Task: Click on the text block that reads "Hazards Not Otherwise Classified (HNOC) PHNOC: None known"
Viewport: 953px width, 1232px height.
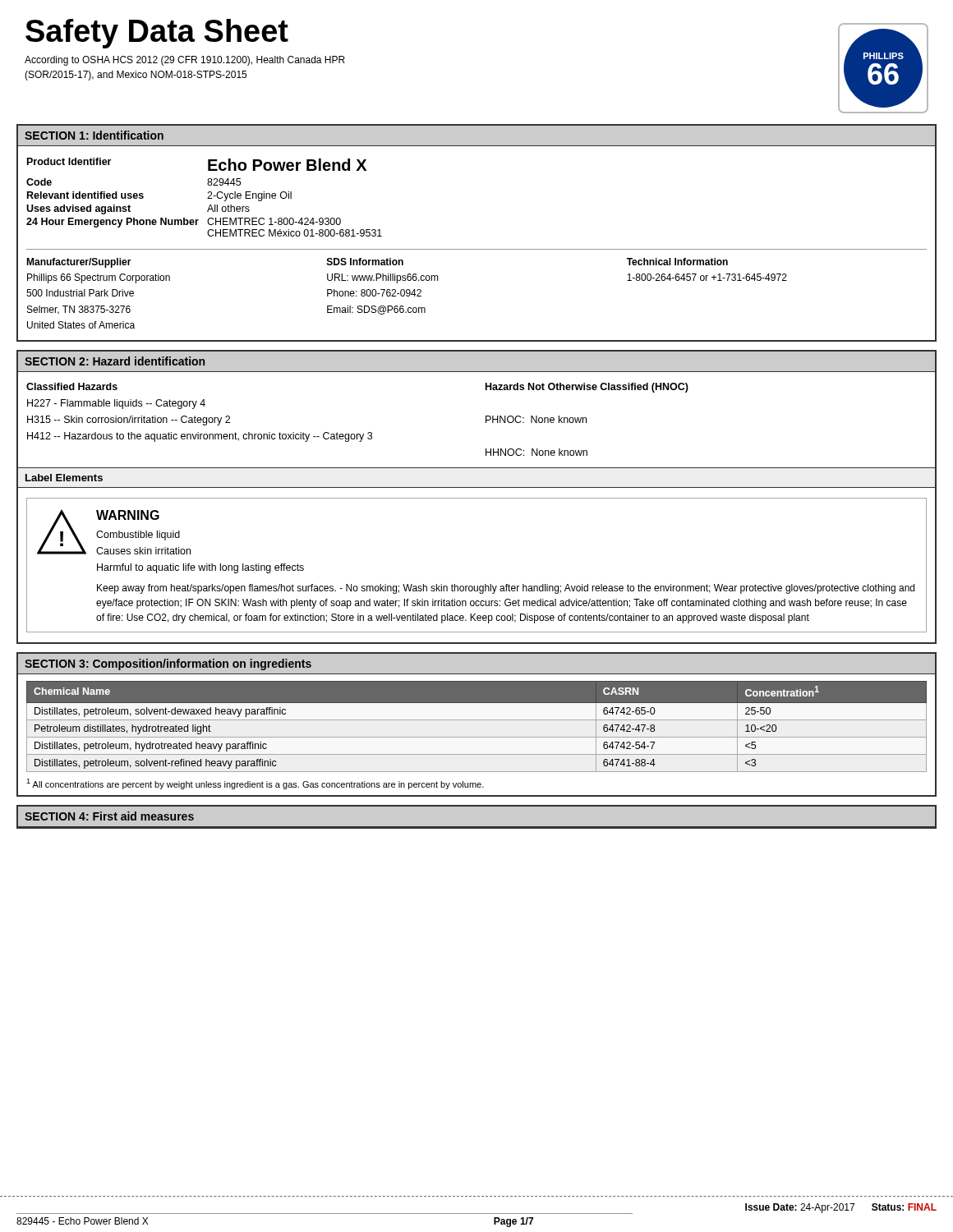Action: pyautogui.click(x=587, y=420)
